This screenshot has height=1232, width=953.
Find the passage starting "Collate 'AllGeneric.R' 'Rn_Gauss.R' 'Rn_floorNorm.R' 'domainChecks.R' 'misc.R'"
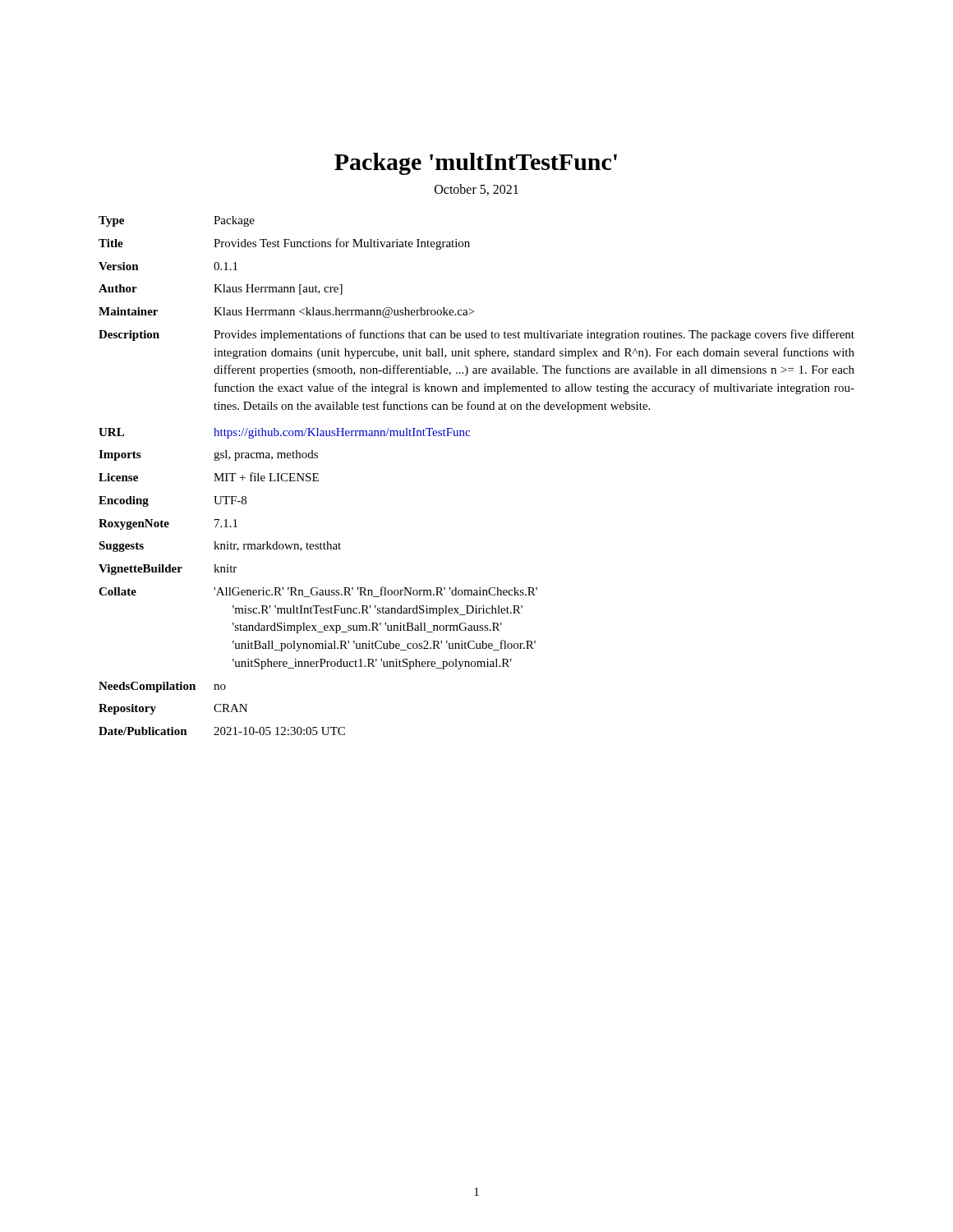[x=476, y=628]
